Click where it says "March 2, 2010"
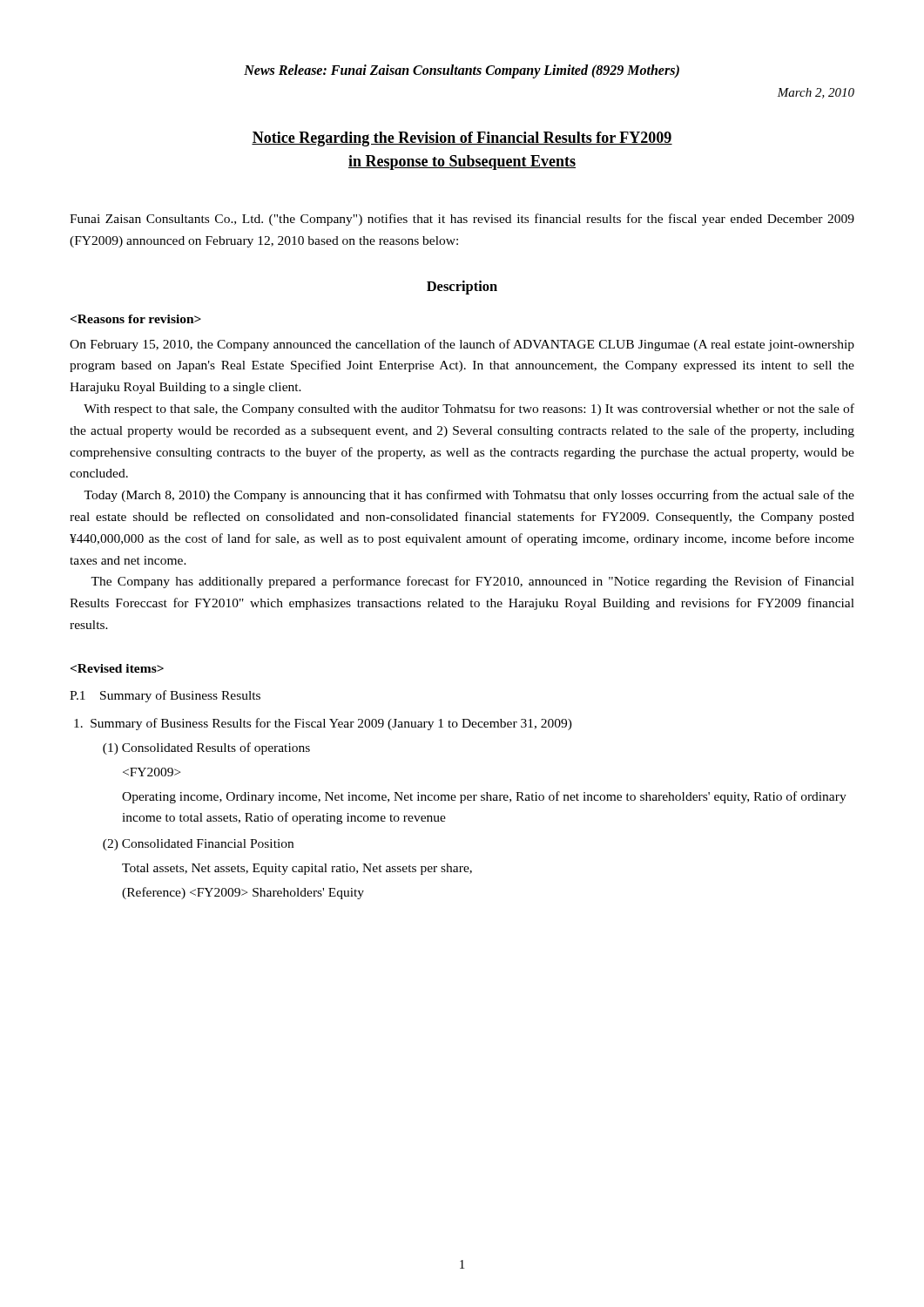The width and height of the screenshot is (924, 1307). tap(816, 92)
